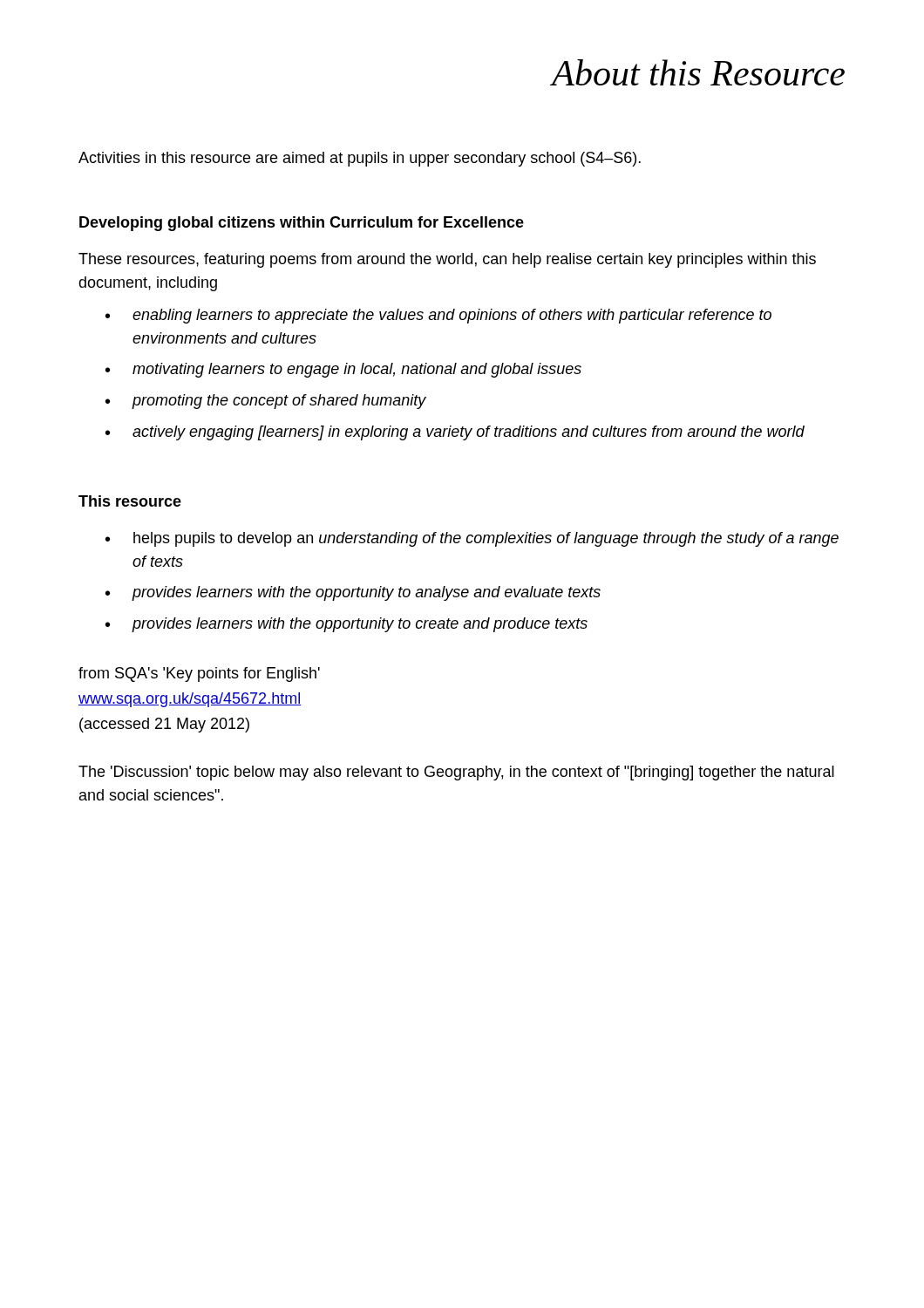Find the section header with the text "Developing global citizens"

tap(301, 222)
